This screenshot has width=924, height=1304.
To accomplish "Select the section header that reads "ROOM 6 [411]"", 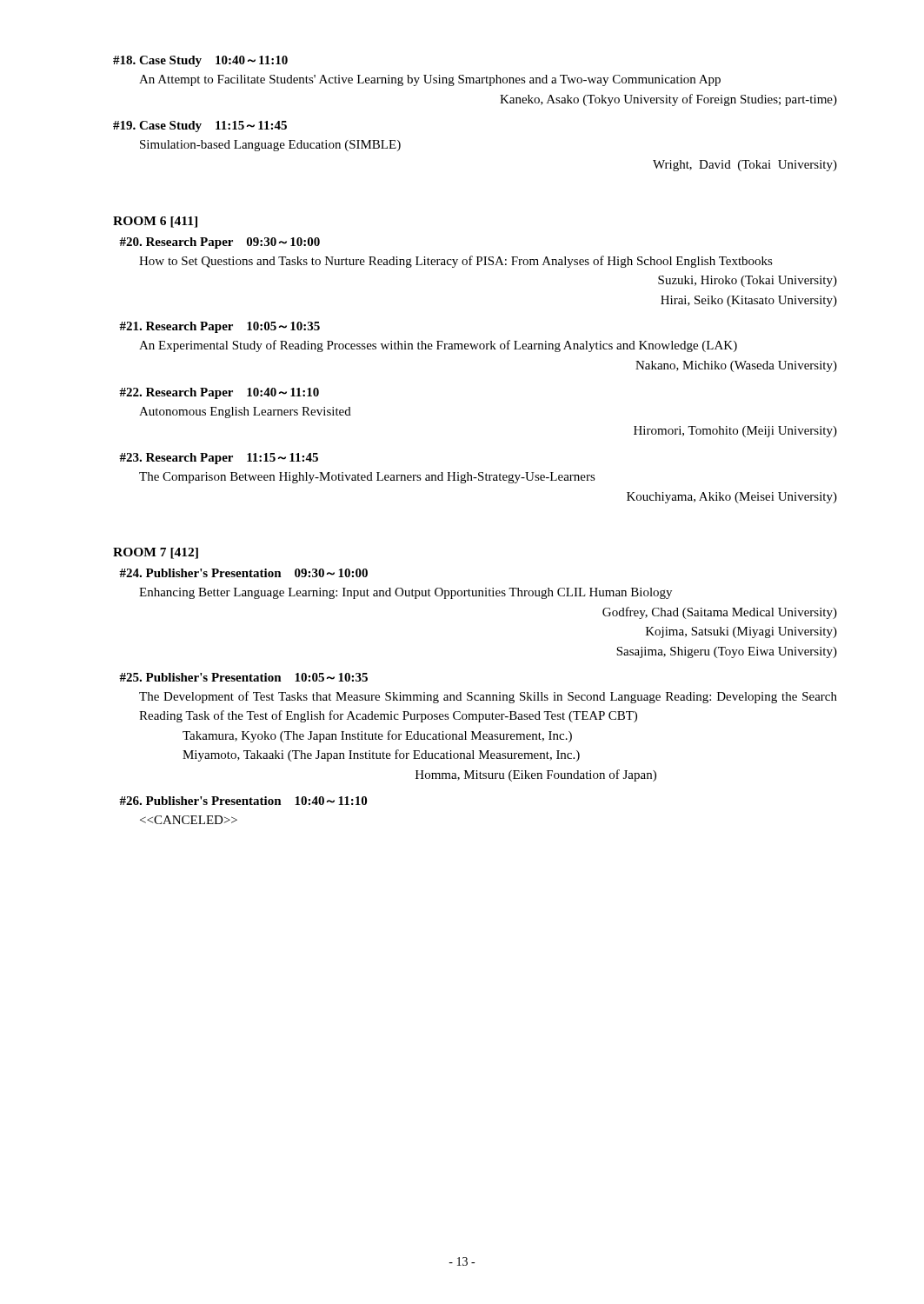I will click(156, 220).
